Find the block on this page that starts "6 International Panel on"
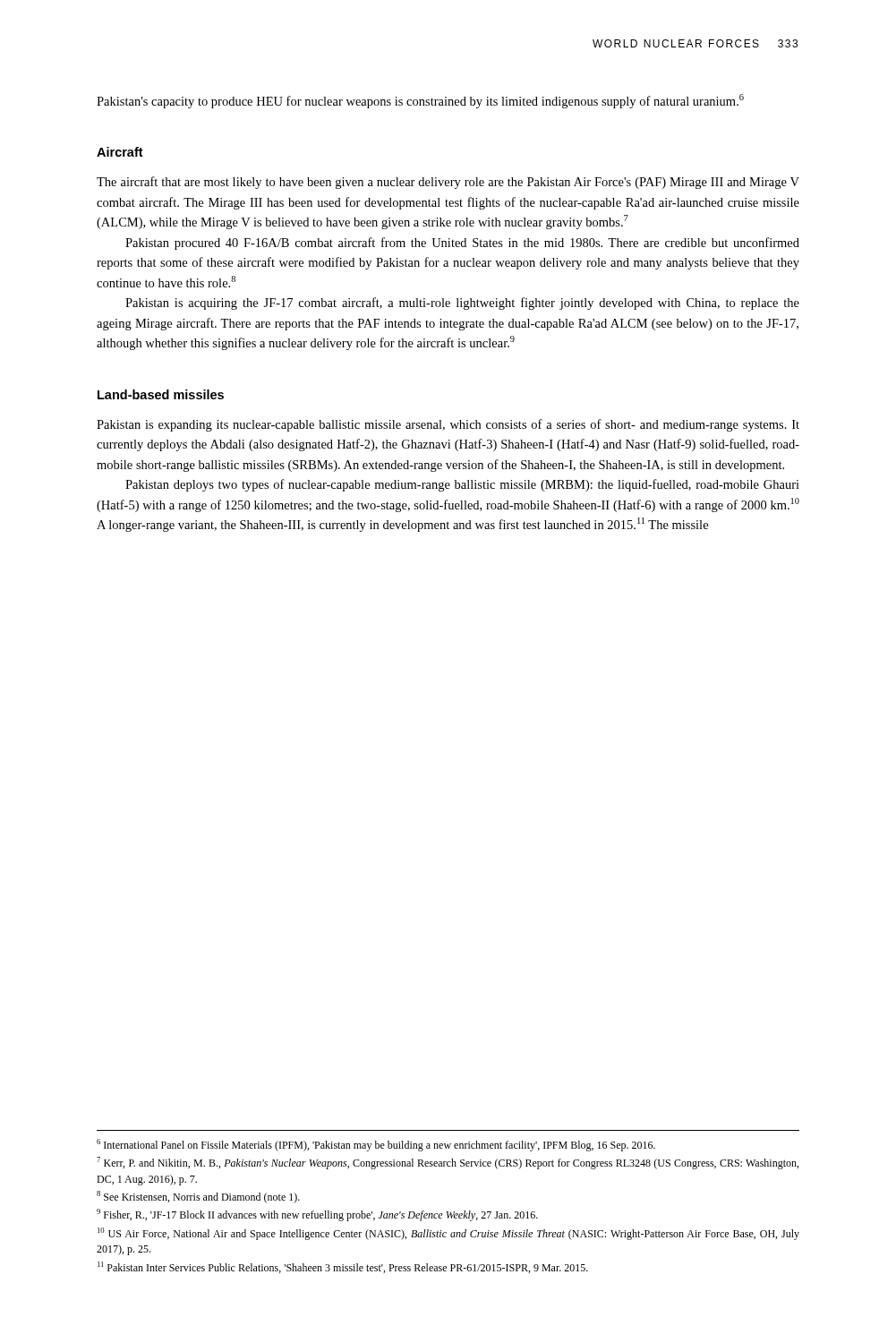This screenshot has height=1343, width=896. 376,1145
